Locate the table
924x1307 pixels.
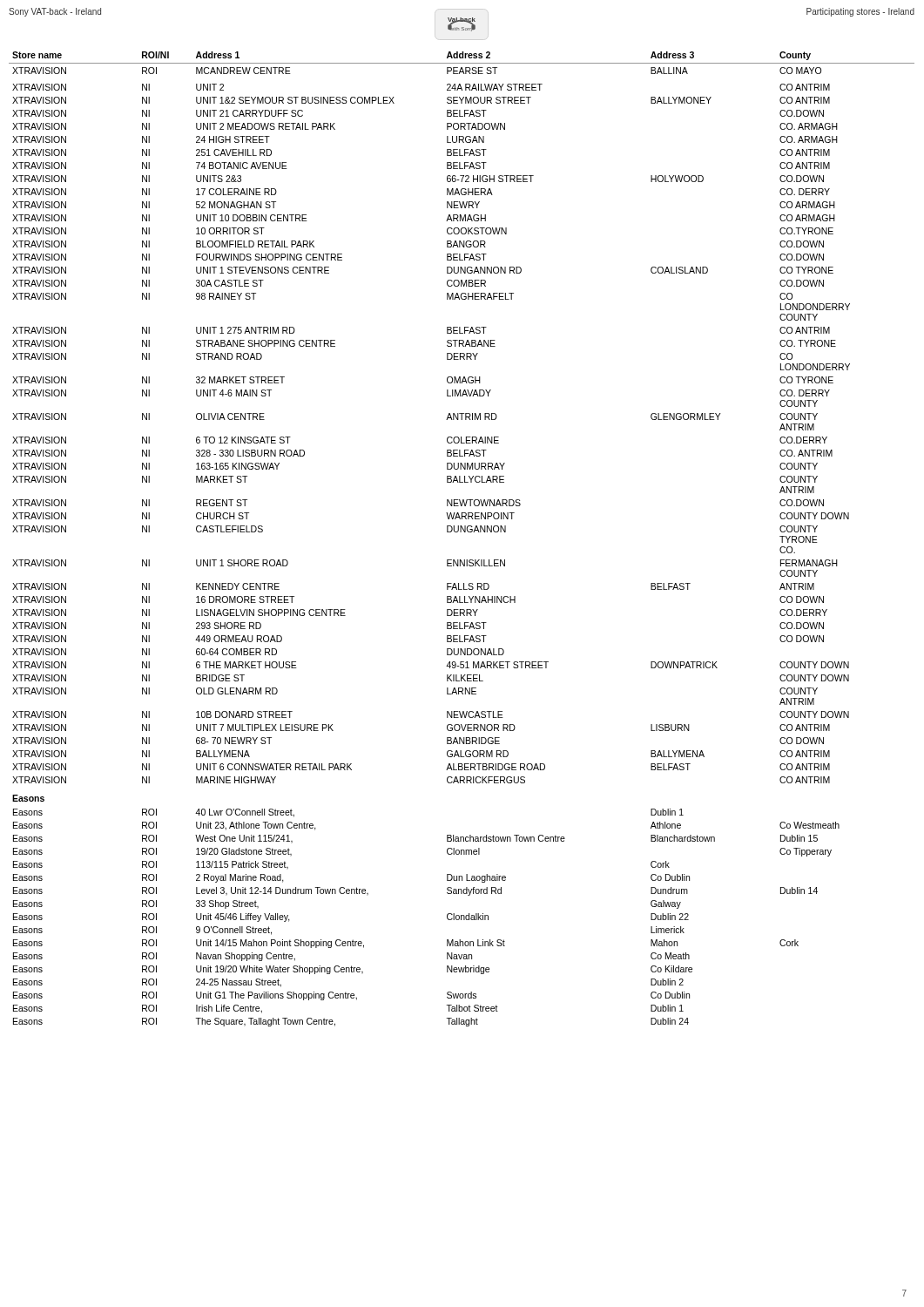click(x=462, y=538)
